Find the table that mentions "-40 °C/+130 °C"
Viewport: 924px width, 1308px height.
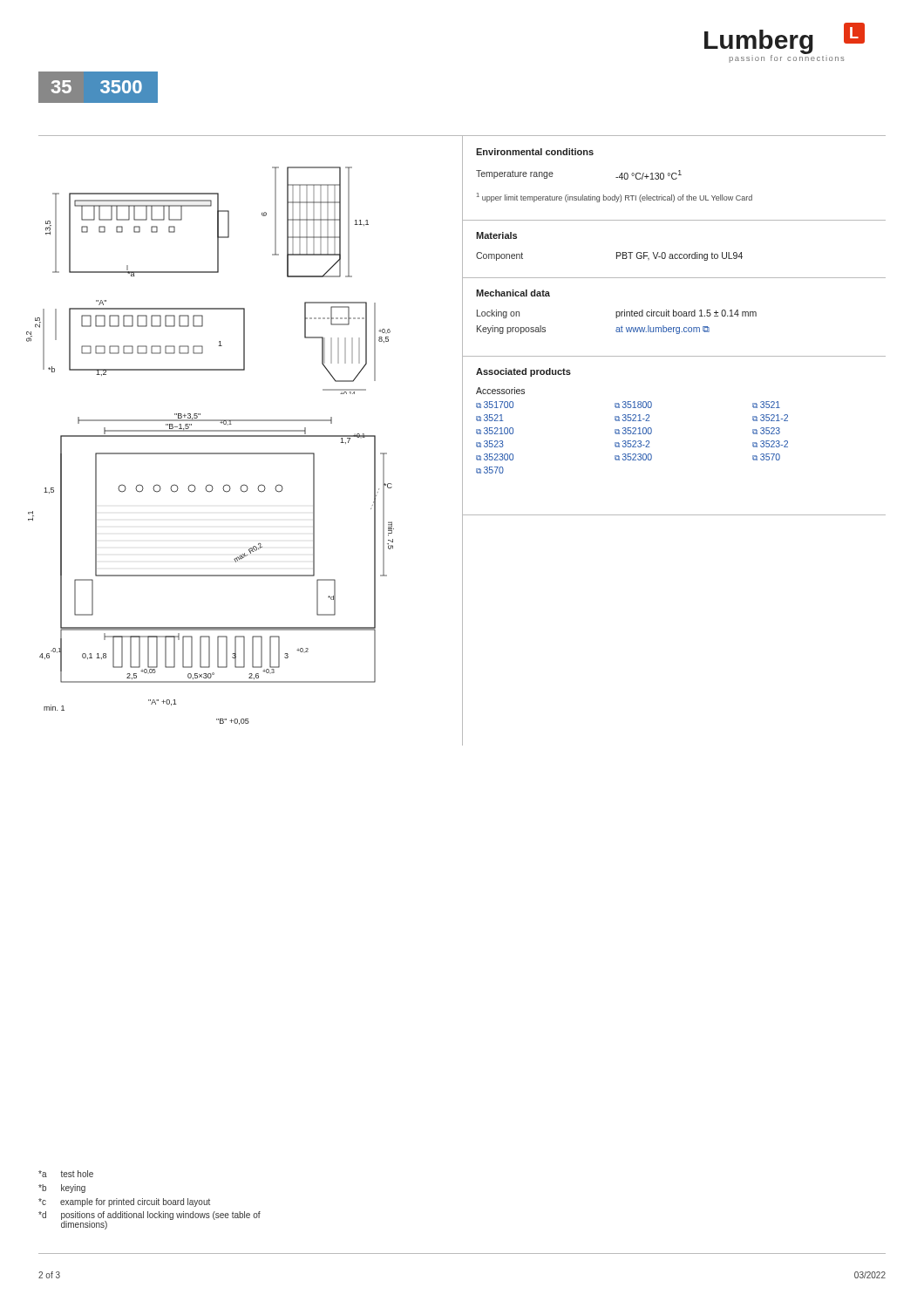[x=680, y=186]
